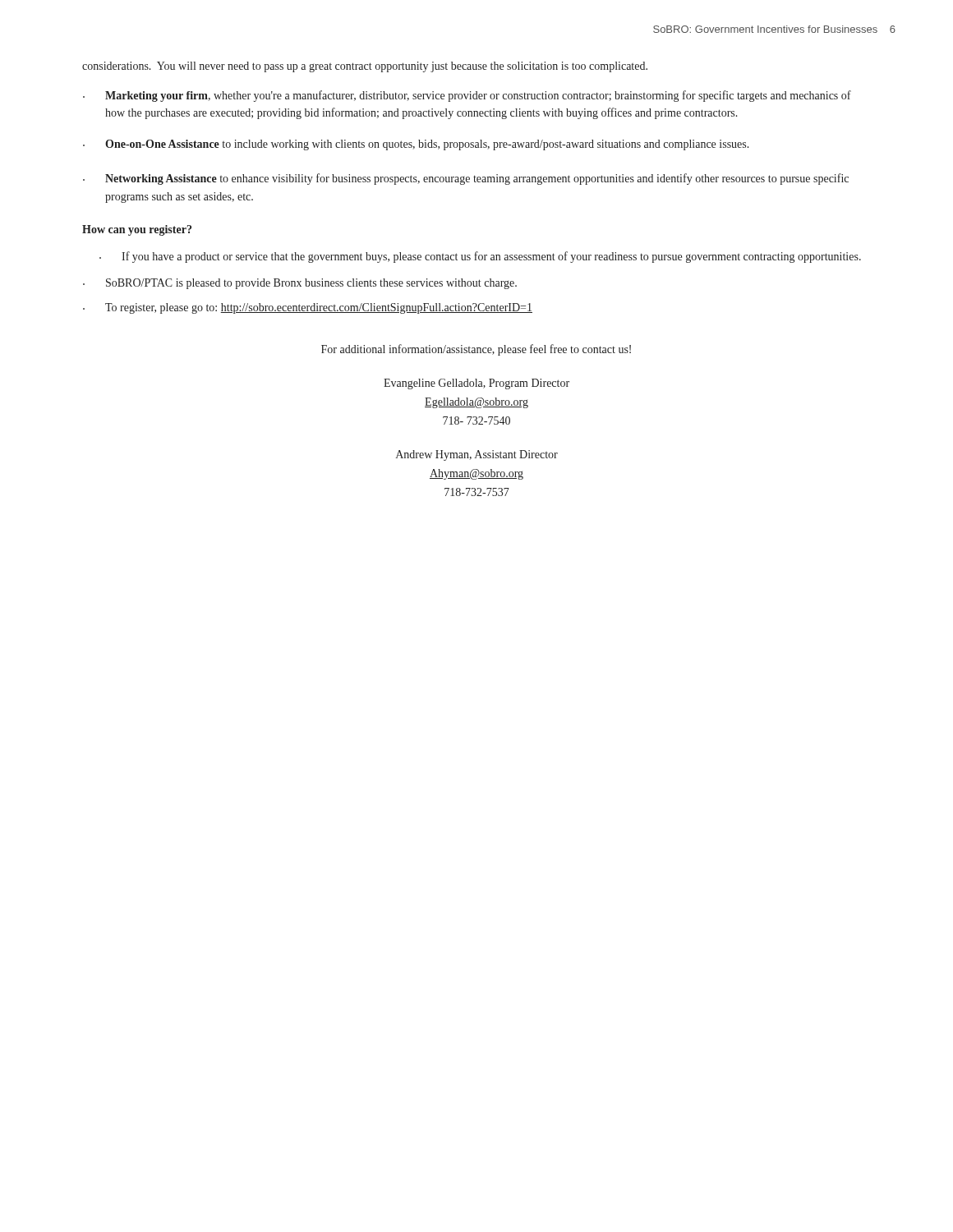The image size is (953, 1232).
Task: Find the list item containing "· Networking Assistance to enhance visibility"
Action: click(x=476, y=188)
